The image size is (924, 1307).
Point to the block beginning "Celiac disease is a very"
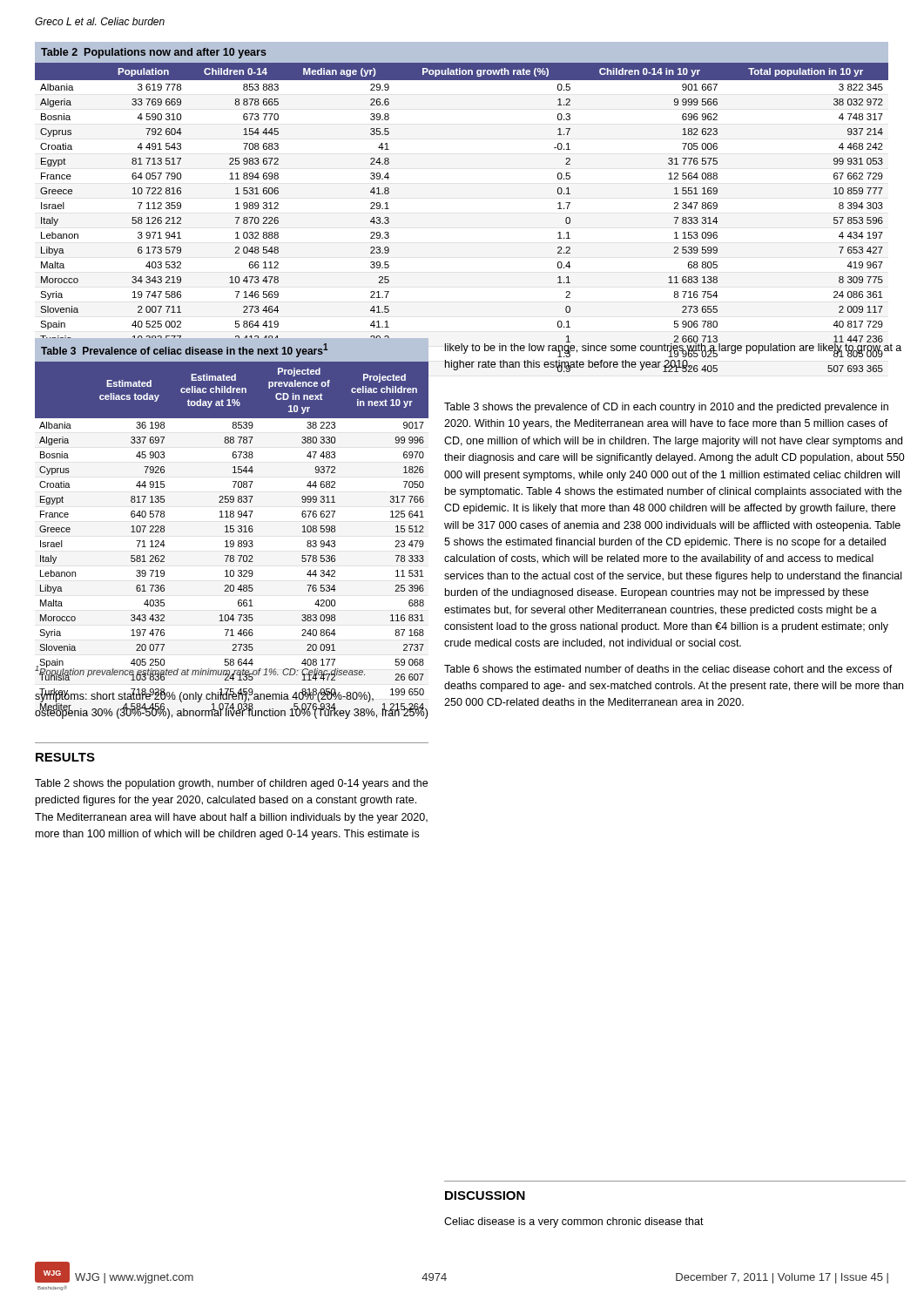pyautogui.click(x=574, y=1222)
